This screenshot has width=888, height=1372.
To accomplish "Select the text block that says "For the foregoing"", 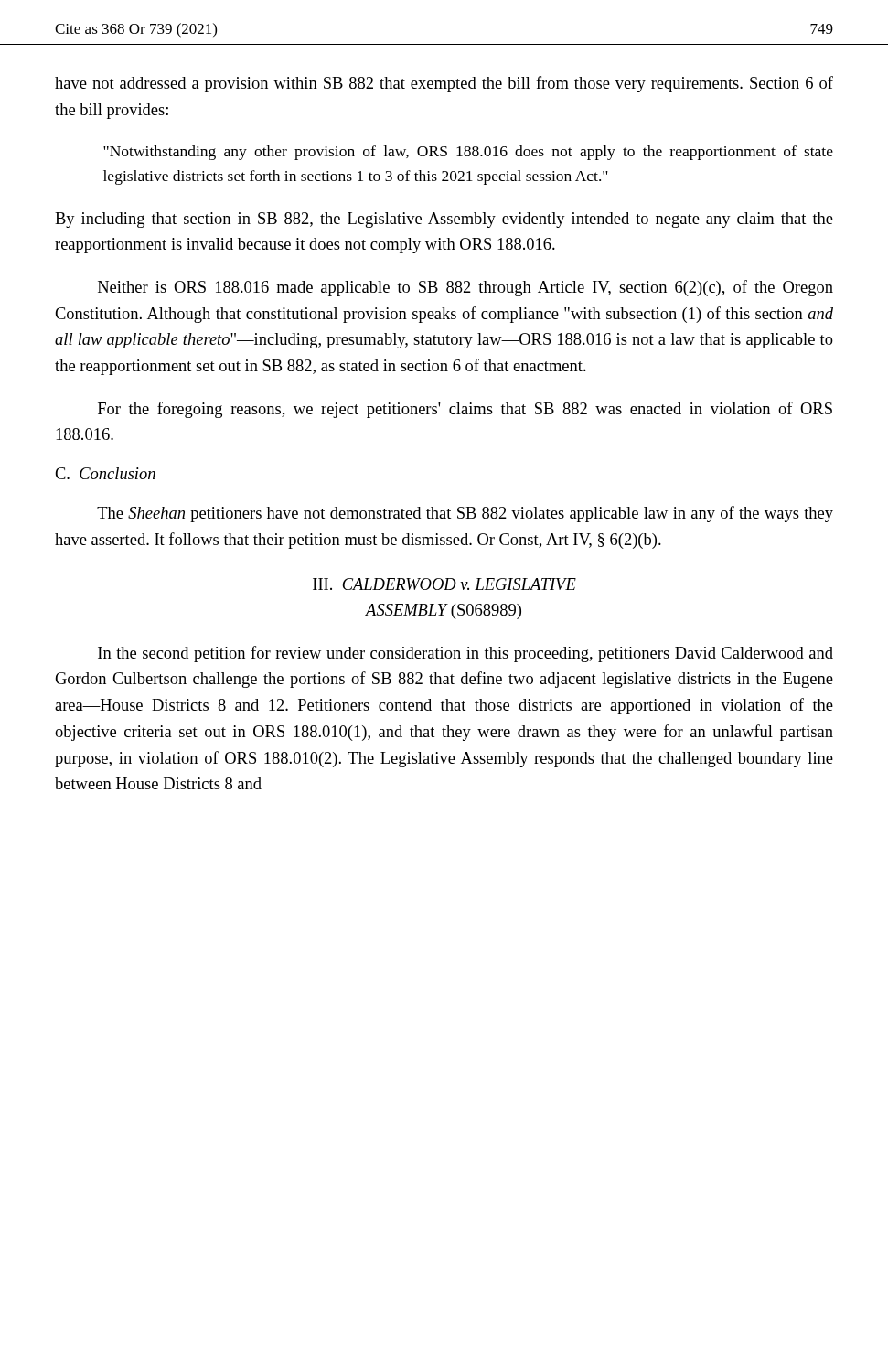I will [x=444, y=422].
